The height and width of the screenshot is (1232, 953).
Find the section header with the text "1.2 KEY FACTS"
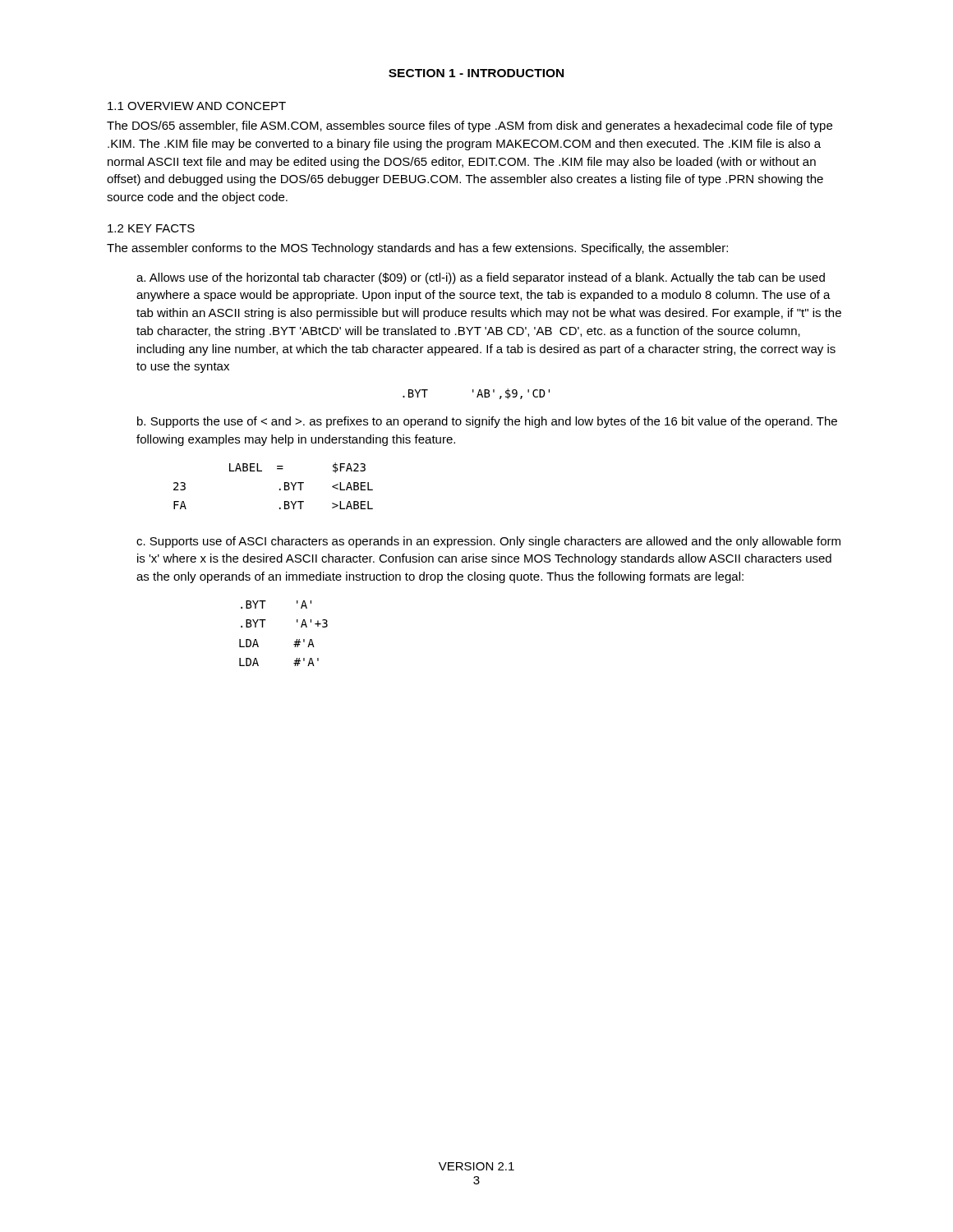point(151,228)
